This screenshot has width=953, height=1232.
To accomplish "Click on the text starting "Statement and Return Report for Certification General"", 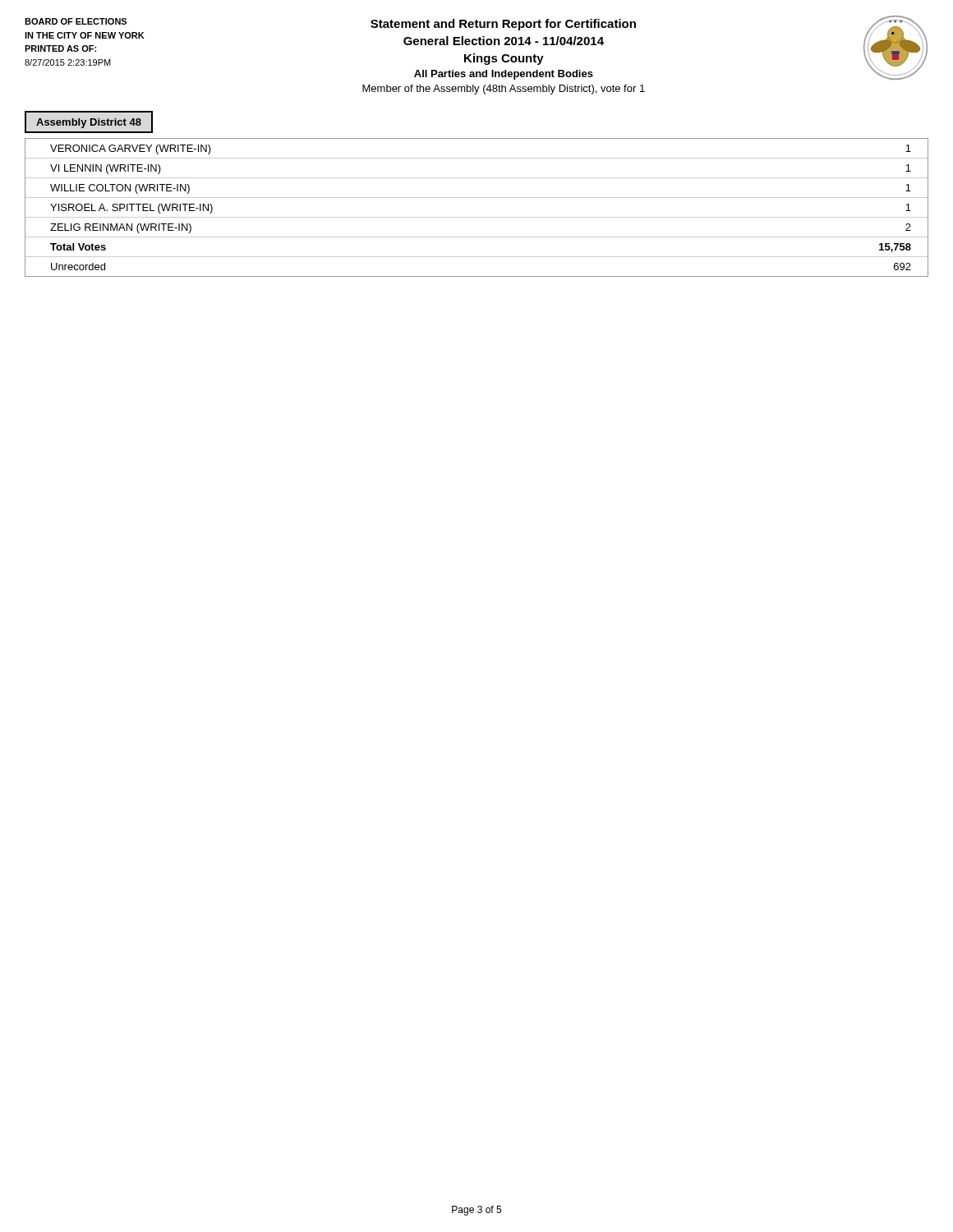I will (x=503, y=56).
